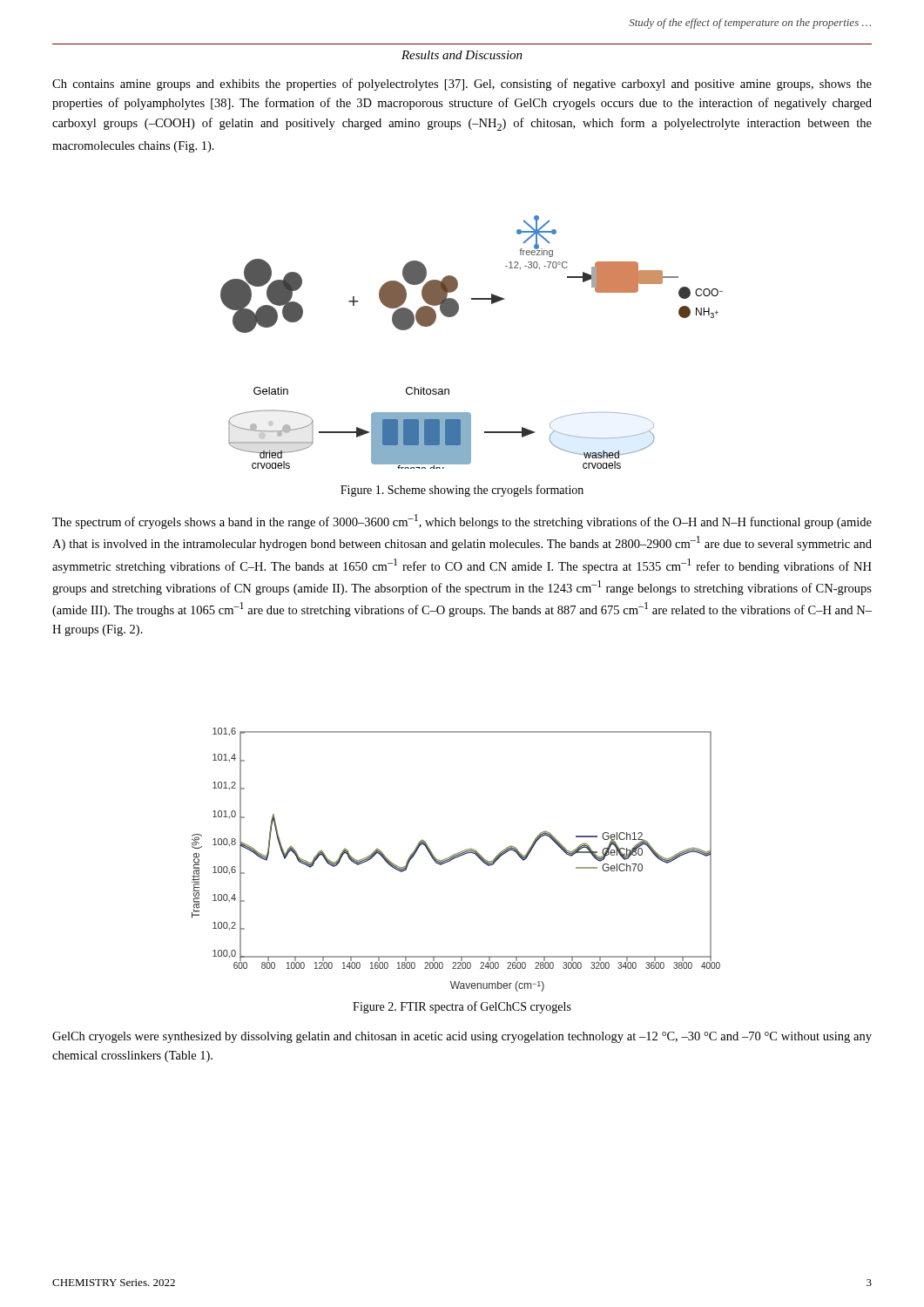Screen dimensions: 1307x924
Task: Select the caption with the text "Figure 1. Scheme showing"
Action: tap(462, 490)
